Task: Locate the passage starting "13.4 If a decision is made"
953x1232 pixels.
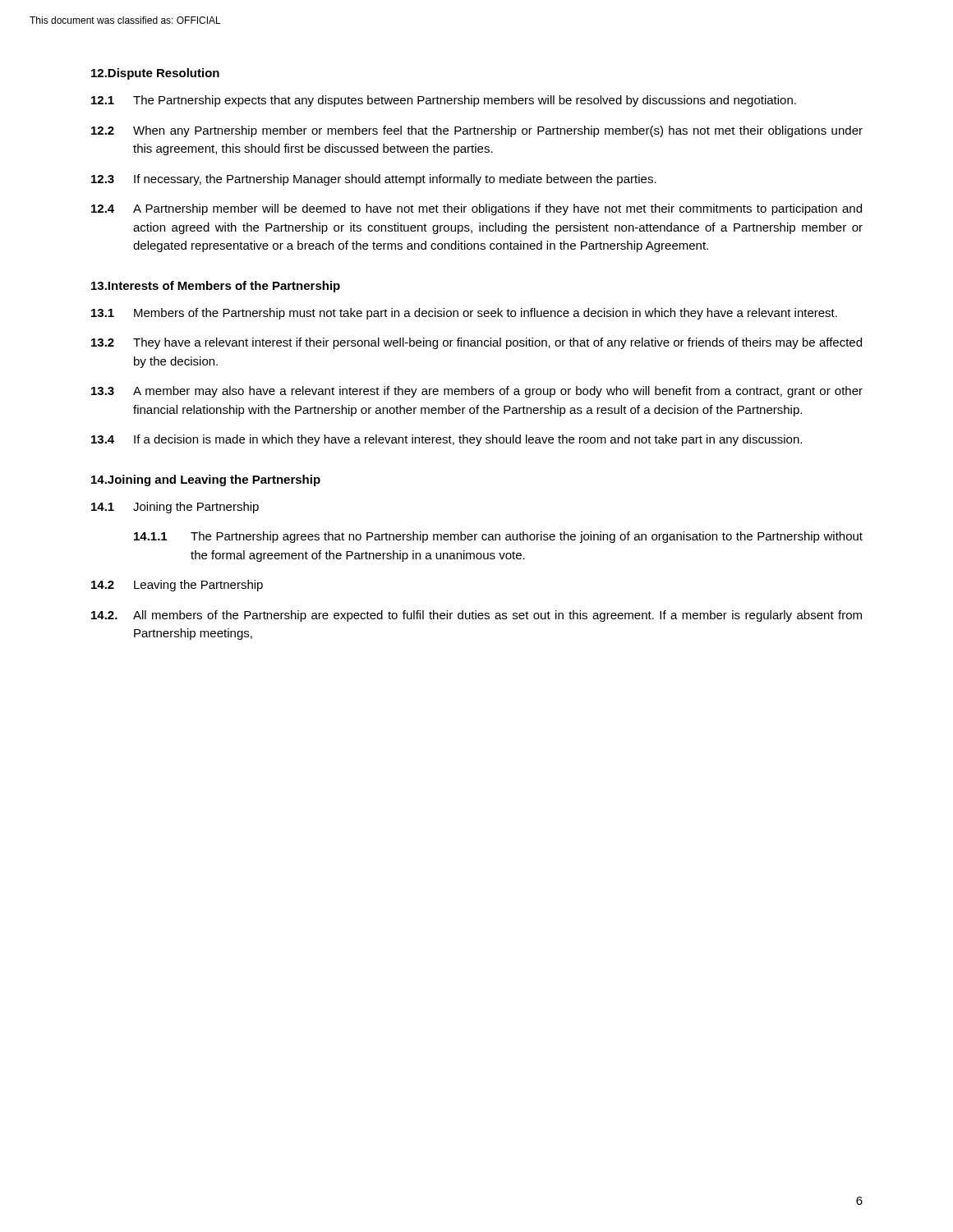Action: [447, 440]
